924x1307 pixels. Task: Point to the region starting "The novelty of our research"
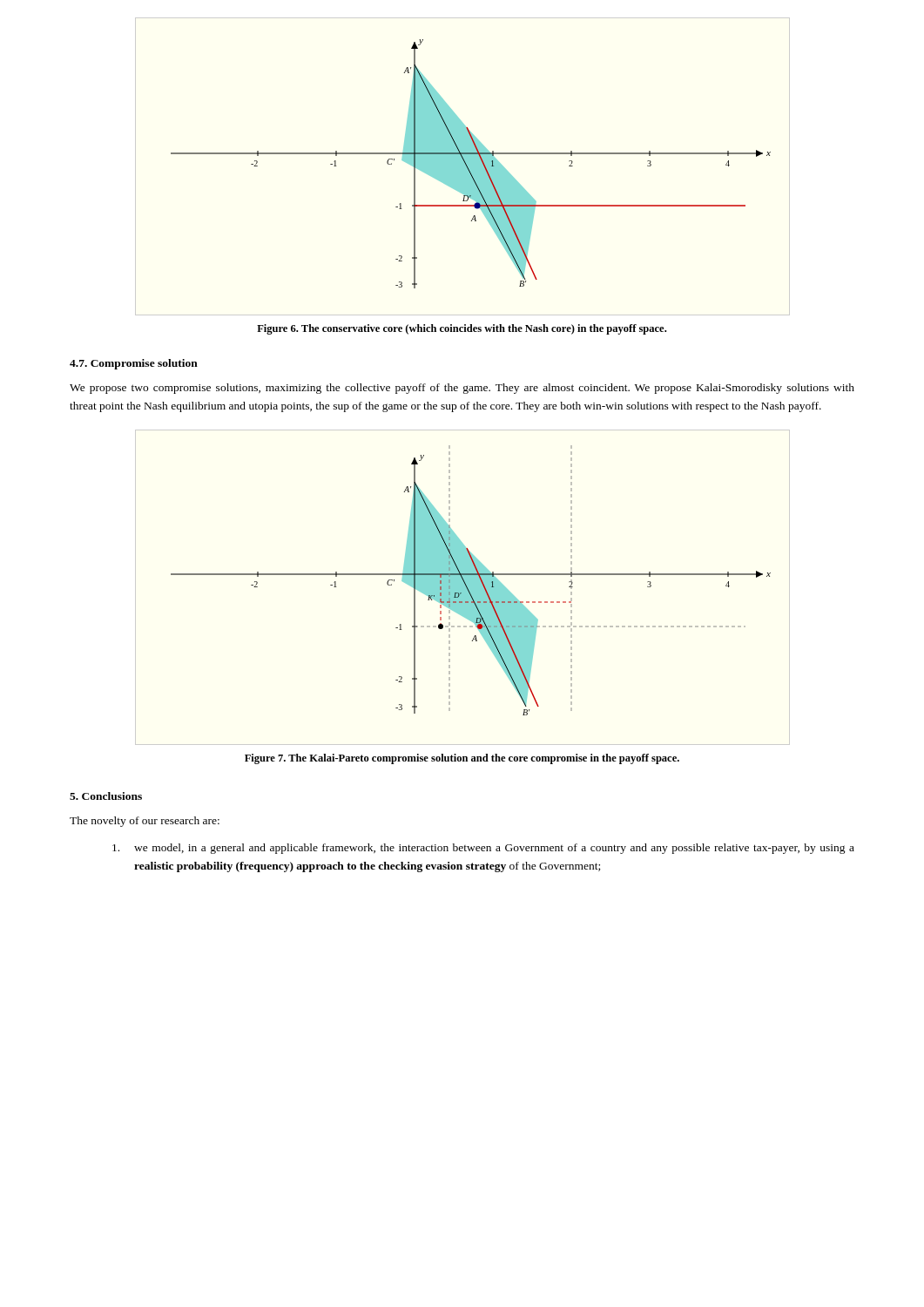(145, 820)
